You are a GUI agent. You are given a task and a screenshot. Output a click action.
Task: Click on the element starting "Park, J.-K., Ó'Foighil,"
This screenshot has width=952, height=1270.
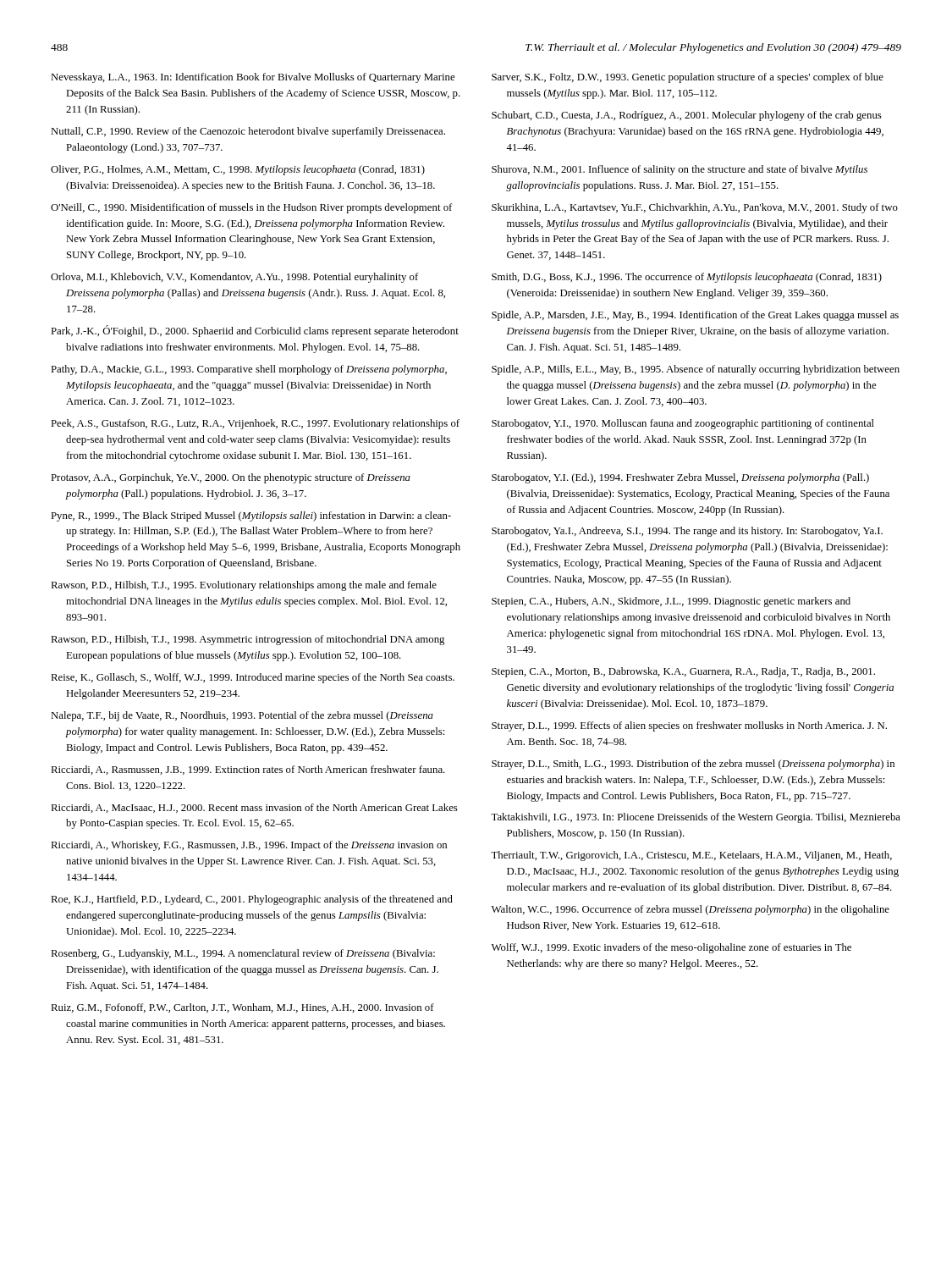(255, 339)
